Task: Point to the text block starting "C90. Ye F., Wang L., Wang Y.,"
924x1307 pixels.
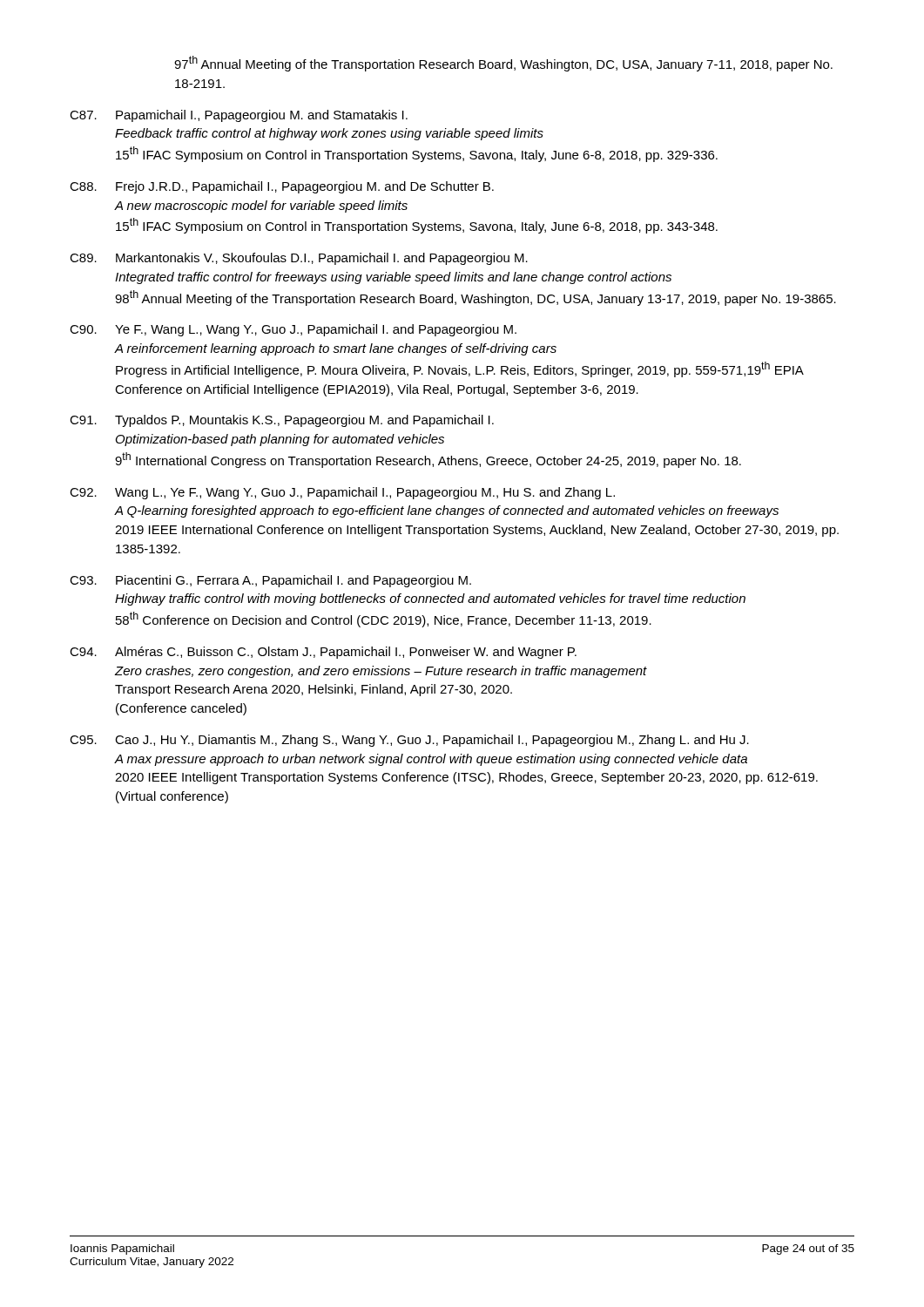Action: click(462, 359)
